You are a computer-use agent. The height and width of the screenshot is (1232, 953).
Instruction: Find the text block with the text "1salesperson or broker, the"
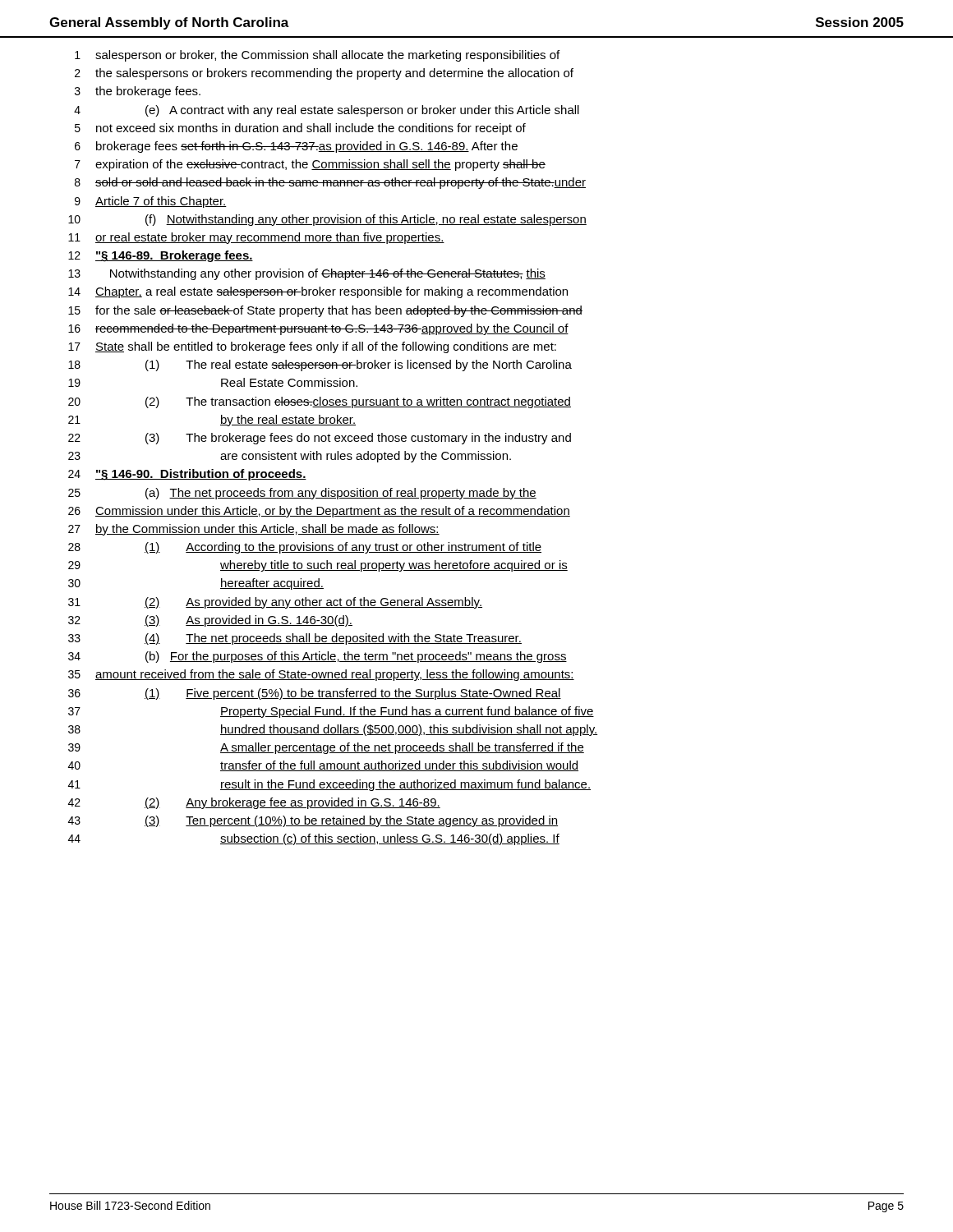[x=476, y=73]
